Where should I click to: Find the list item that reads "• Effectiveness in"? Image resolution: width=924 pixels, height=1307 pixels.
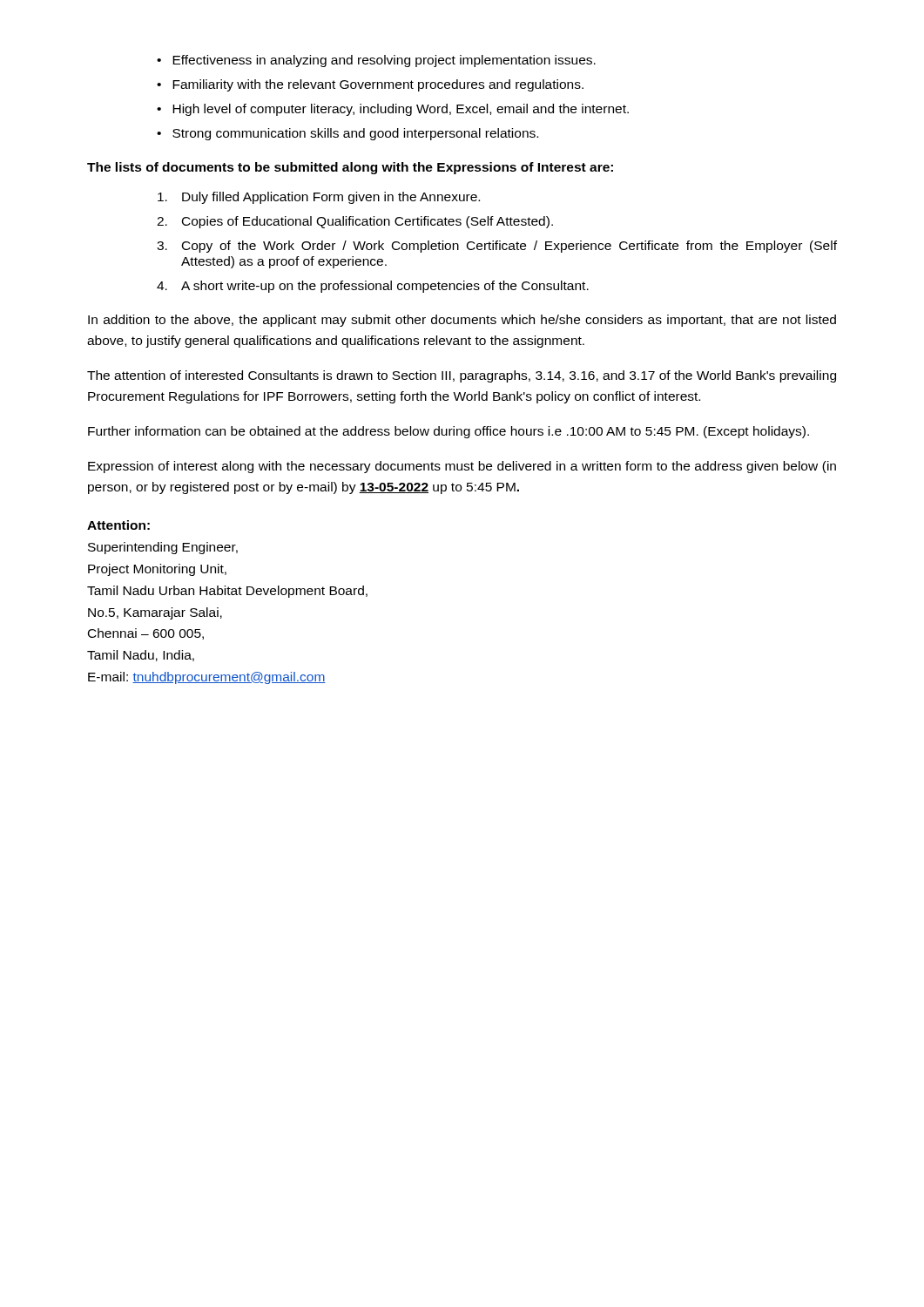click(377, 60)
